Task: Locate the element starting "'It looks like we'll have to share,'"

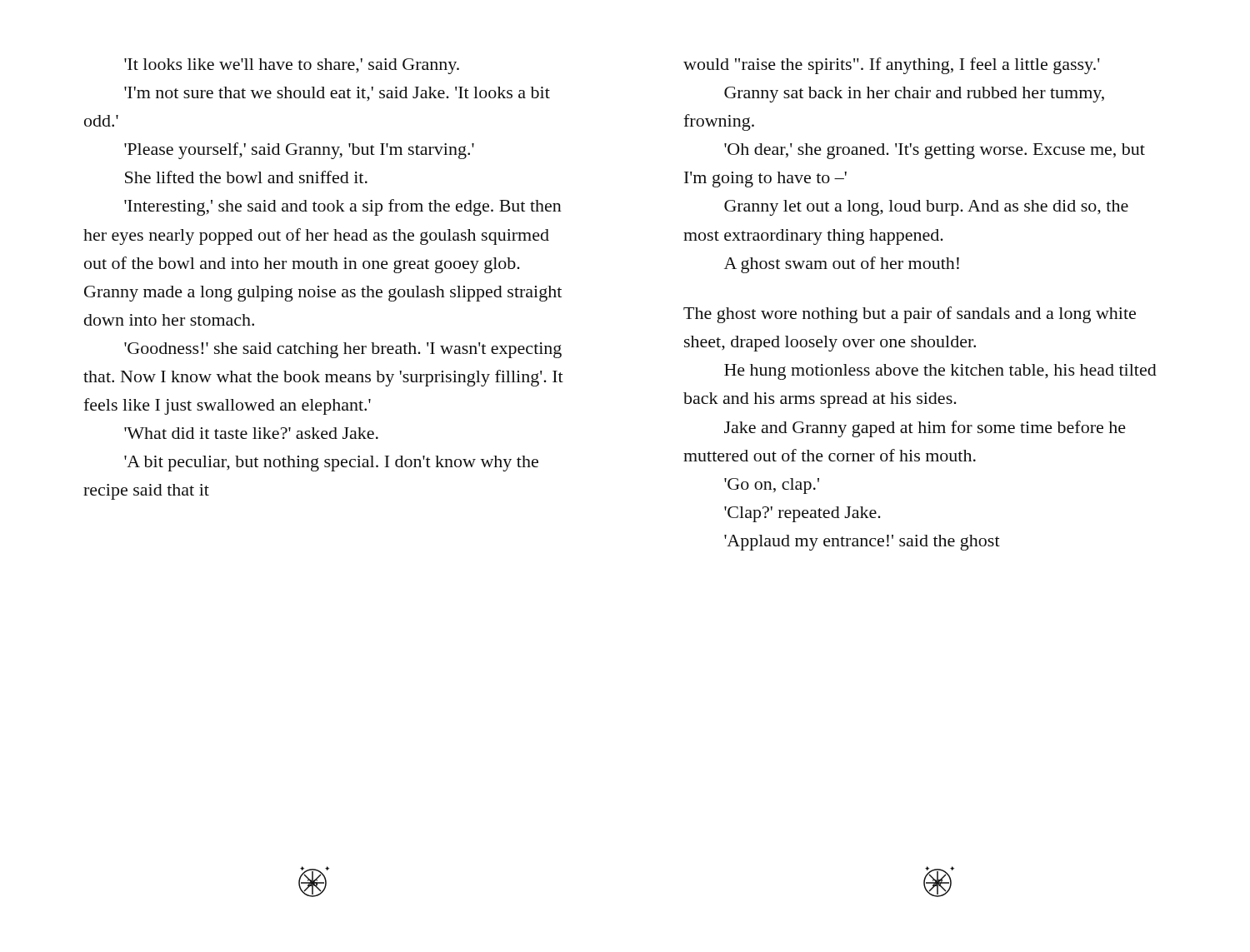Action: (325, 277)
